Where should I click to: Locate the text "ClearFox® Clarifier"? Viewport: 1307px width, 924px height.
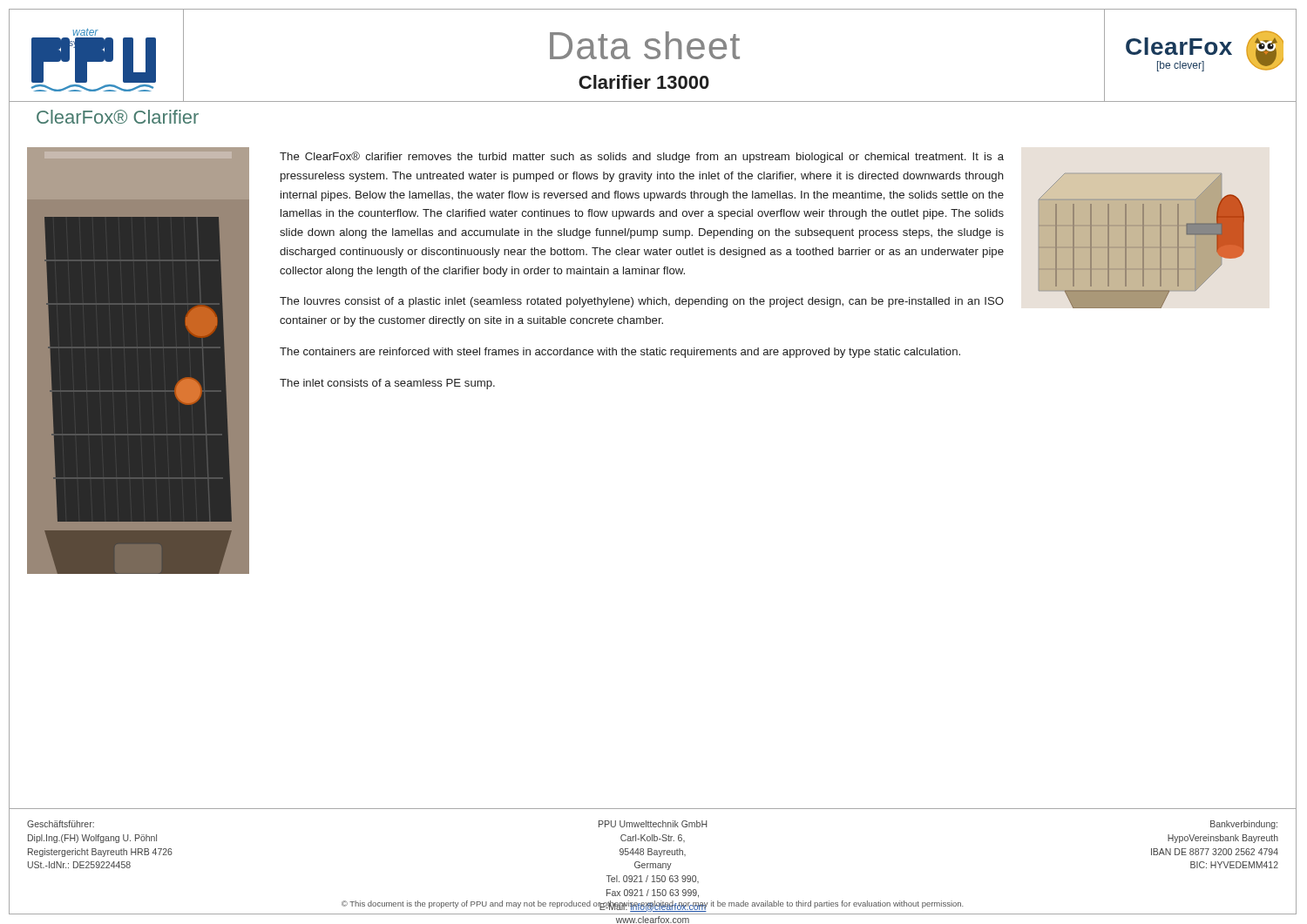(117, 118)
